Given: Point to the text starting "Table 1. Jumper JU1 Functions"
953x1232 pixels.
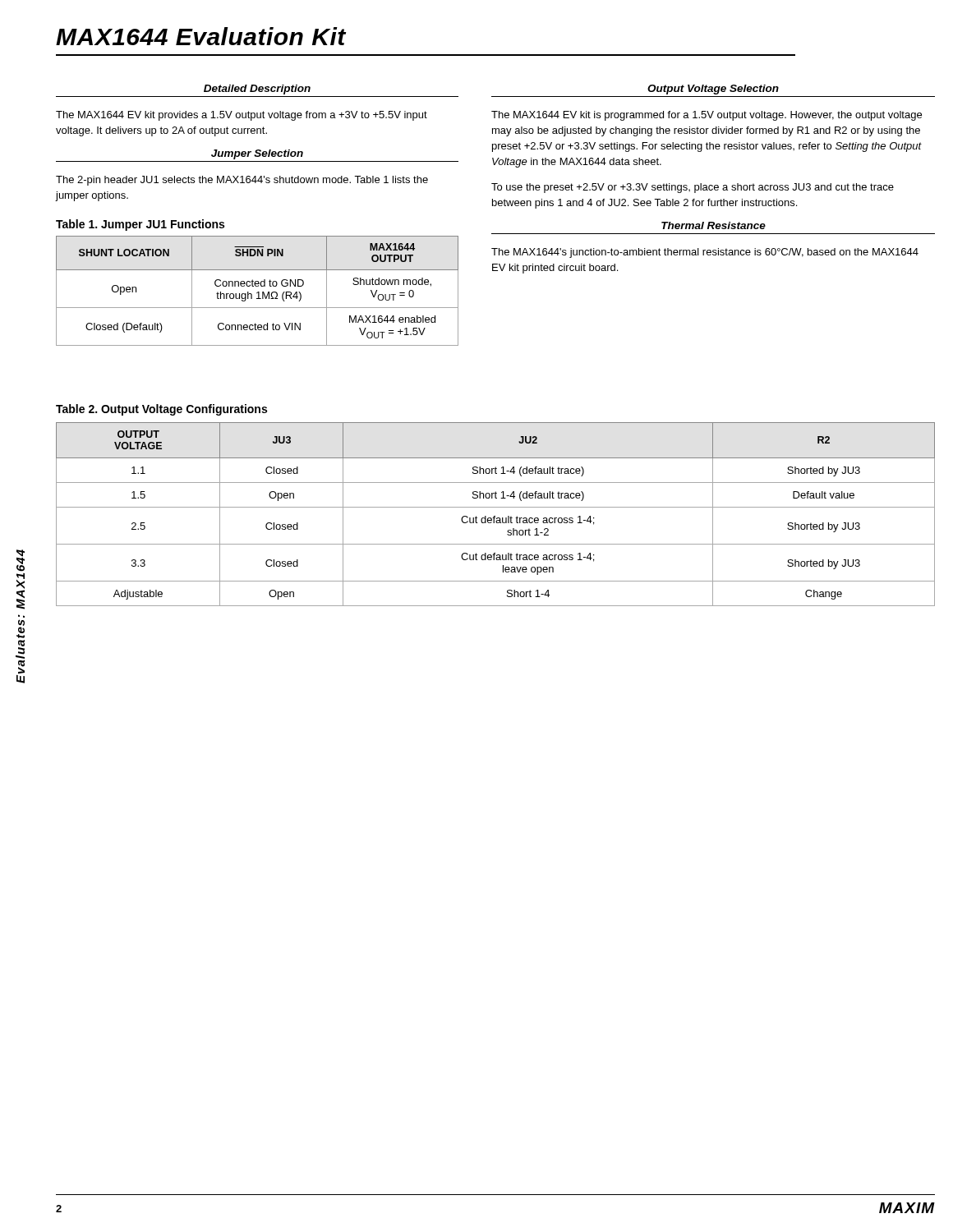Looking at the screenshot, I should (x=257, y=225).
